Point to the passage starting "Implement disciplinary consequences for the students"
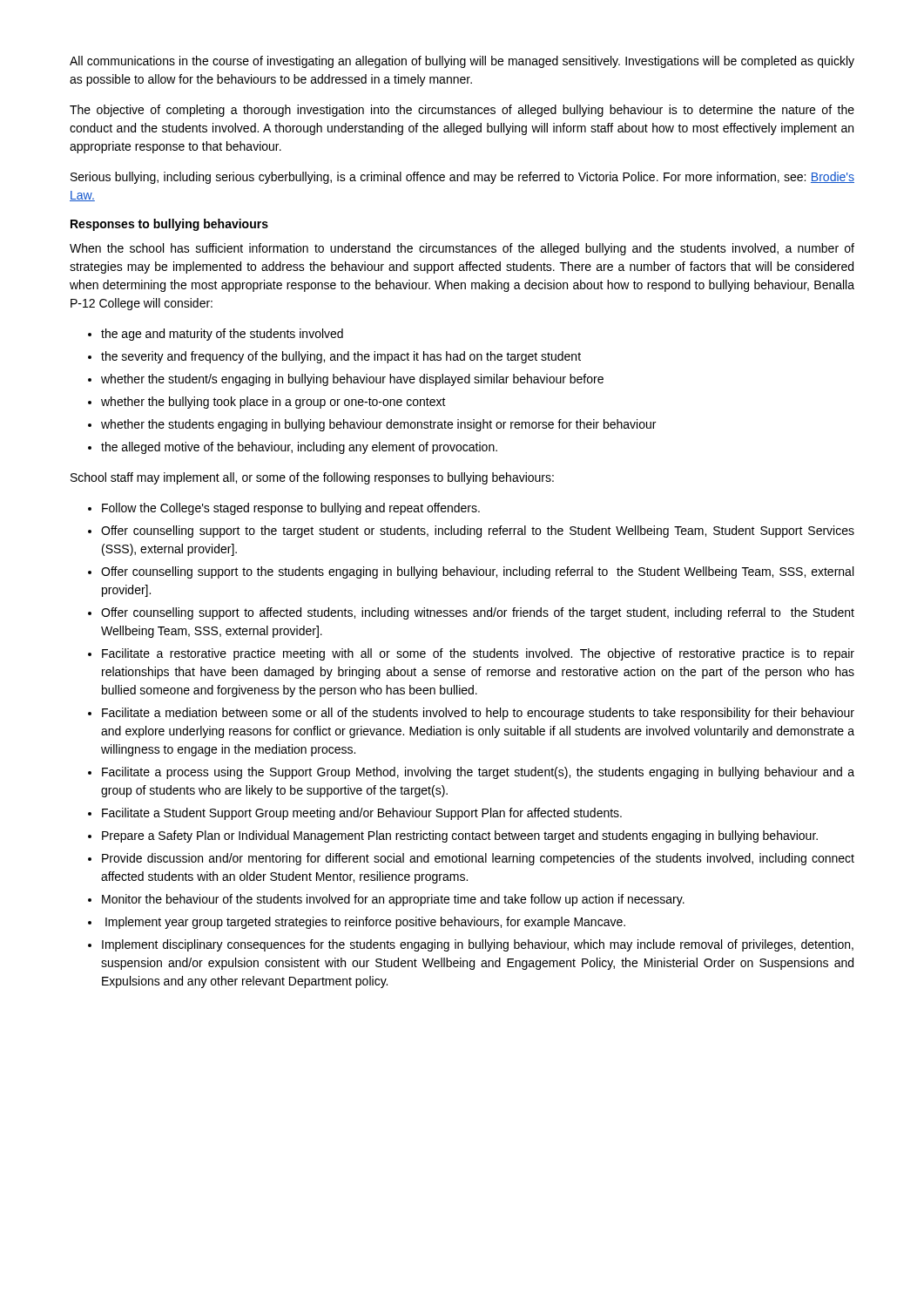924x1307 pixels. coord(478,963)
